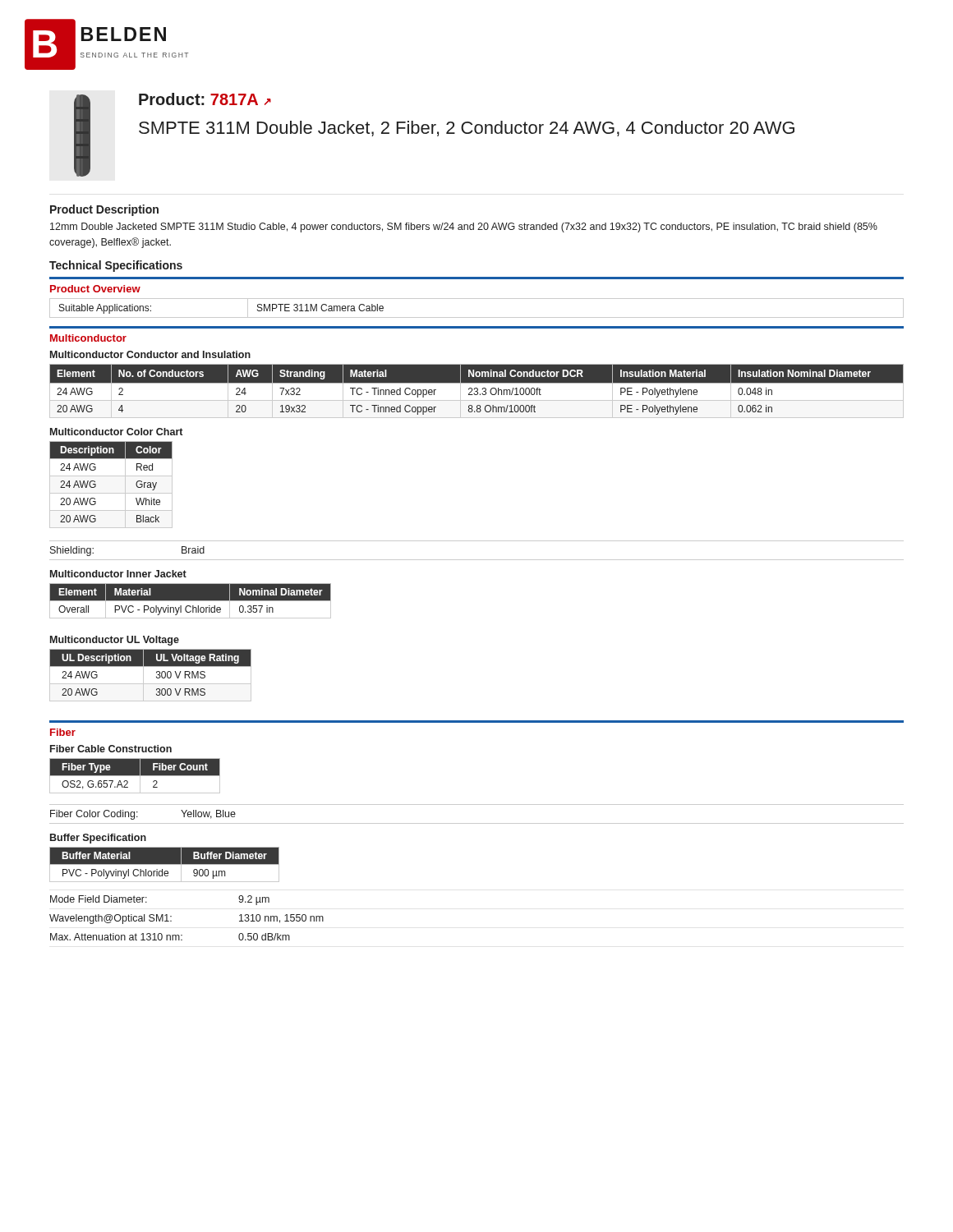Image resolution: width=953 pixels, height=1232 pixels.
Task: Find the photo
Action: 82,136
